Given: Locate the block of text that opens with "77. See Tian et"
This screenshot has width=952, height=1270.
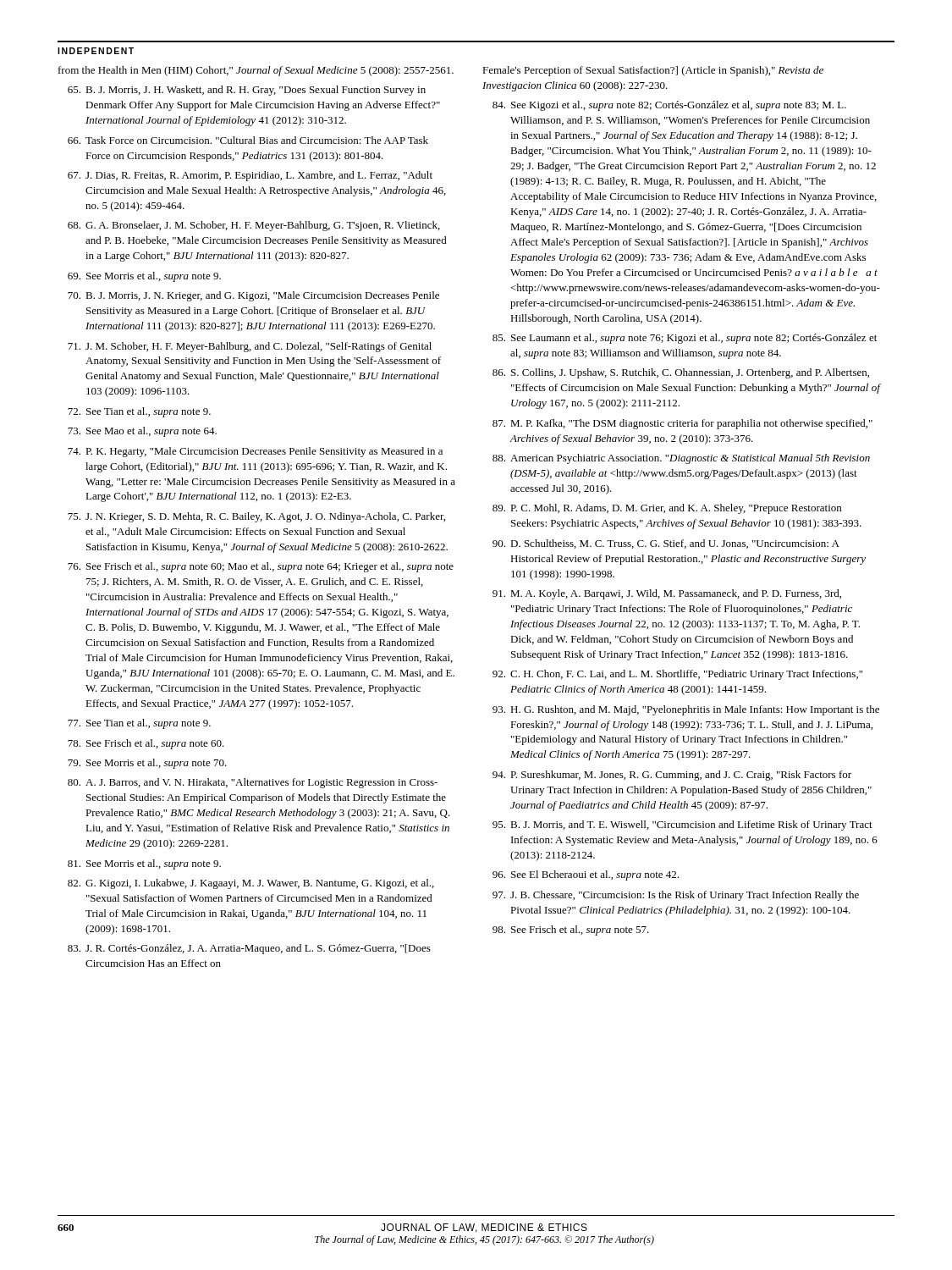Looking at the screenshot, I should 139,724.
